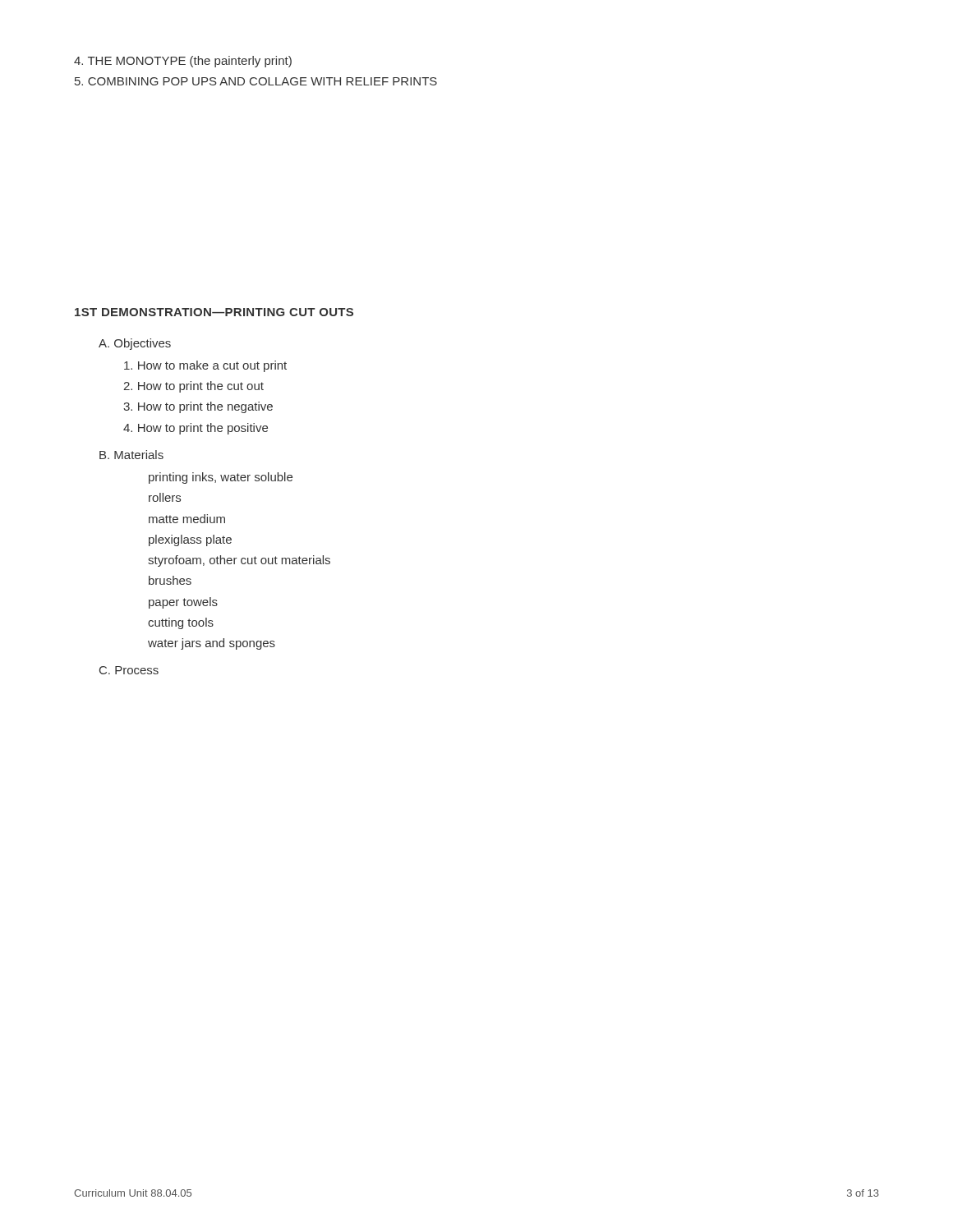Navigate to the text starting "C. Process"
Viewport: 953px width, 1232px height.
[x=129, y=670]
